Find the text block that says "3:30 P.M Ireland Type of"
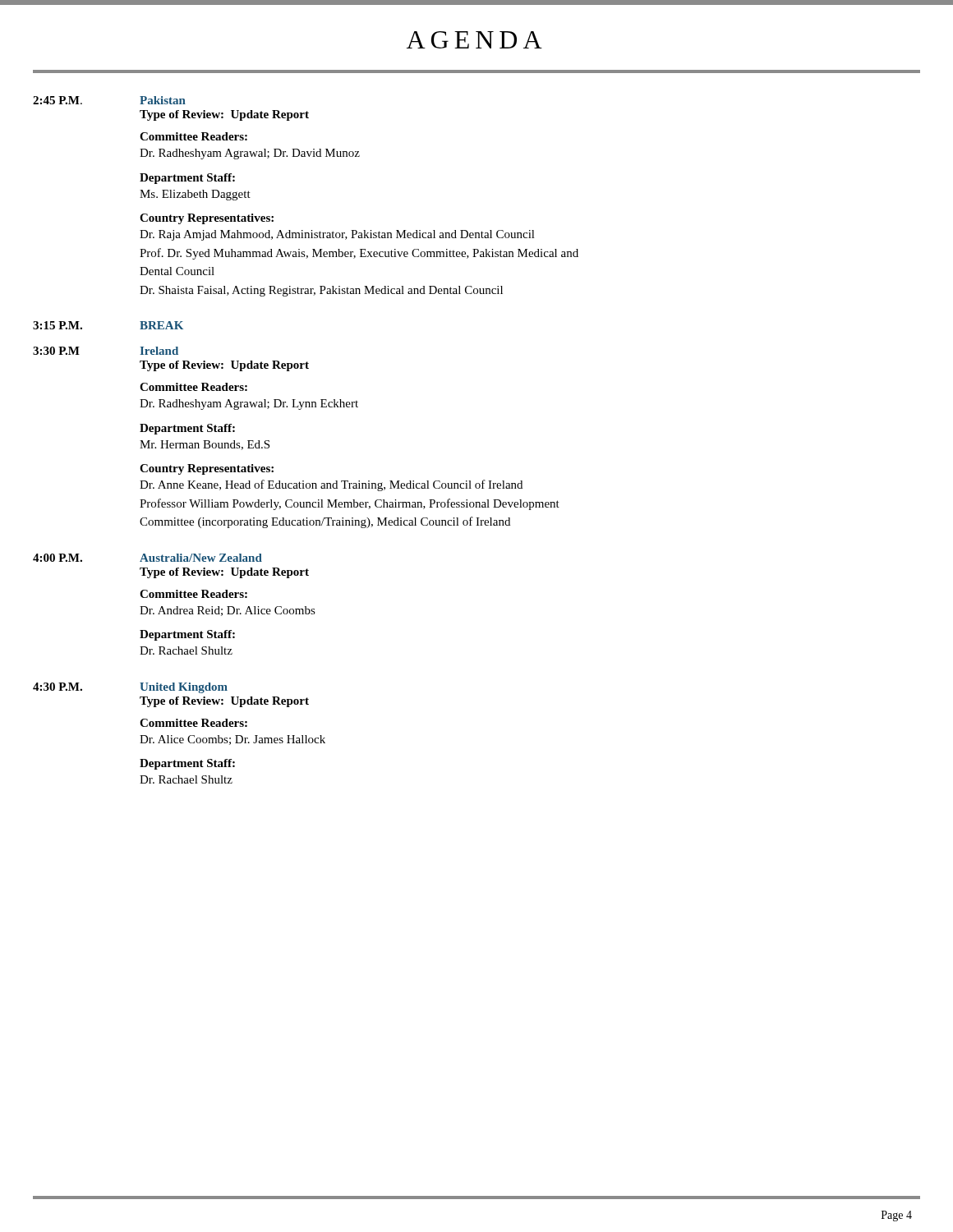This screenshot has height=1232, width=953. pyautogui.click(x=63, y=351)
